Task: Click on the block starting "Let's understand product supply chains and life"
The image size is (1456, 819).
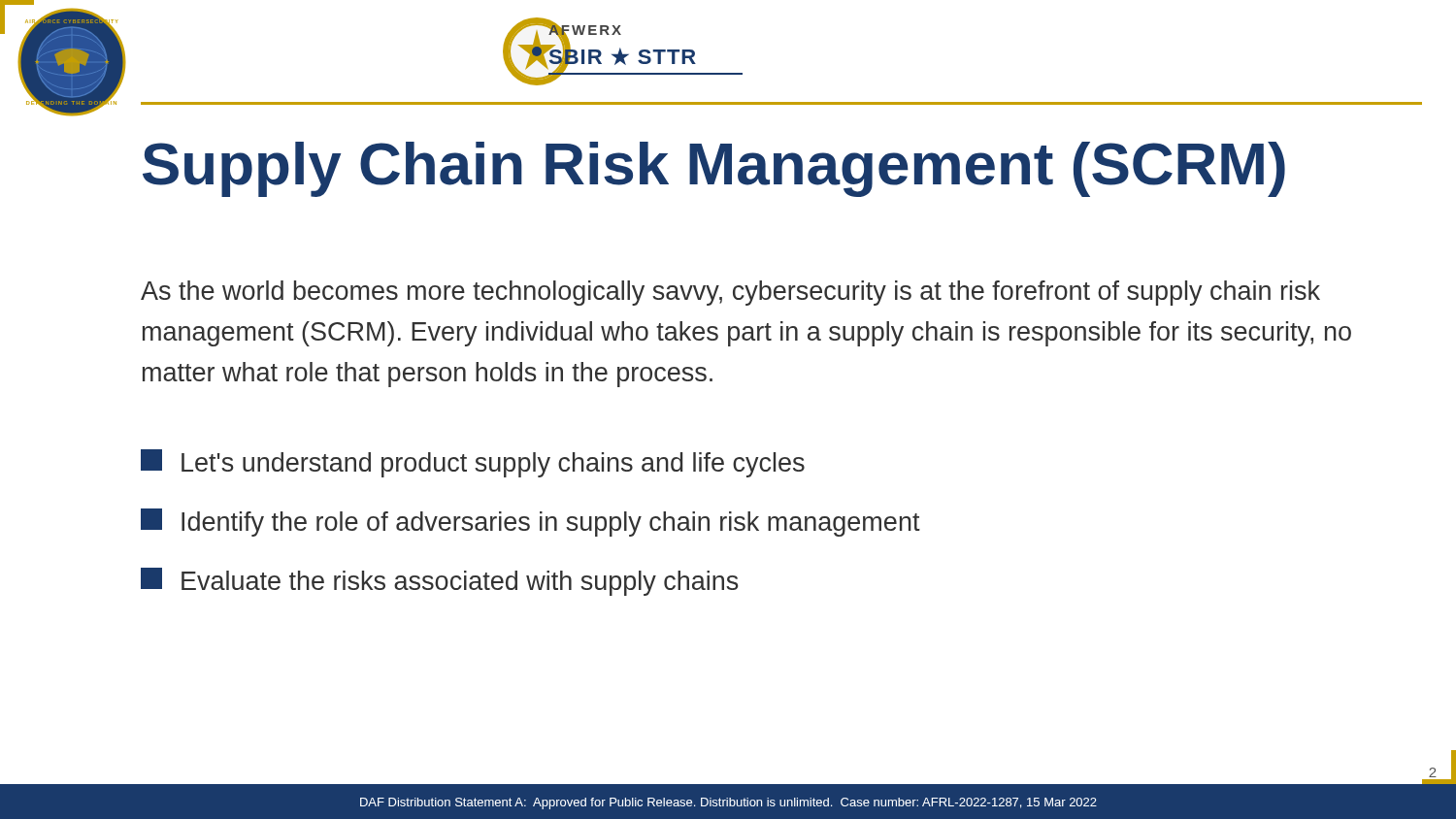Action: click(x=473, y=463)
